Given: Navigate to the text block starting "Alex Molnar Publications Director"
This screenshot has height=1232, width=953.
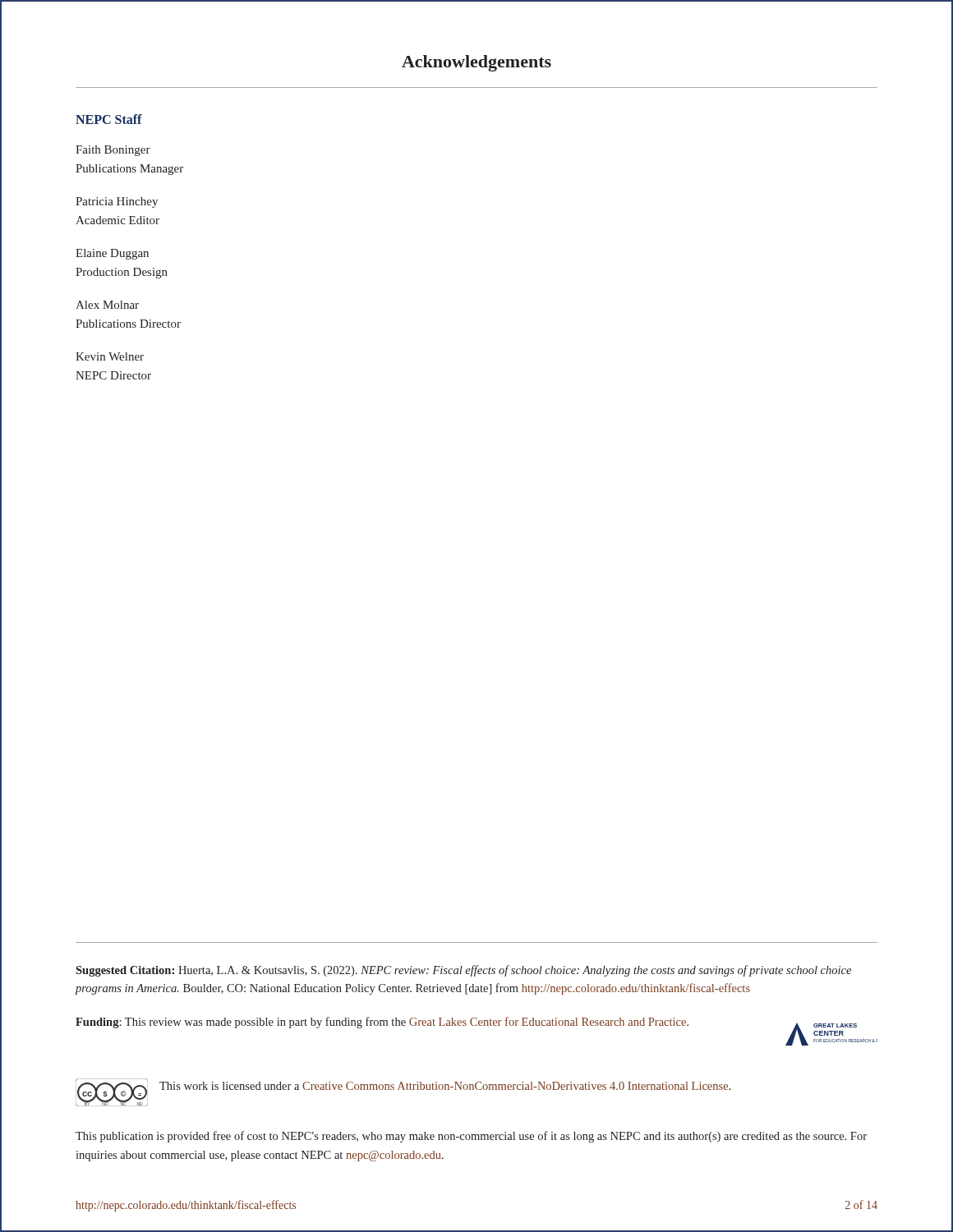Looking at the screenshot, I should tap(107, 305).
